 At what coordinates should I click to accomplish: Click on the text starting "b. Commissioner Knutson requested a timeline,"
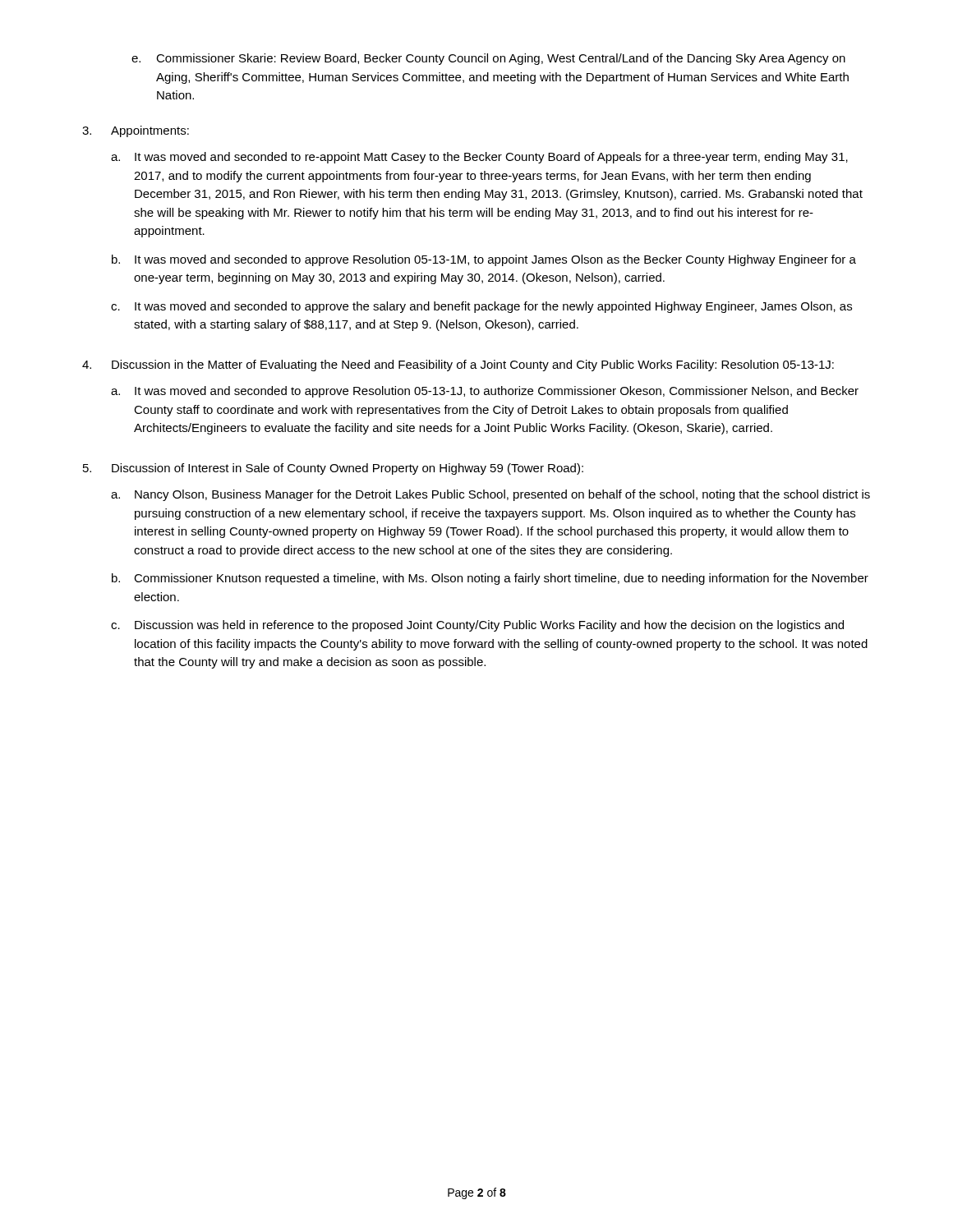tap(491, 588)
